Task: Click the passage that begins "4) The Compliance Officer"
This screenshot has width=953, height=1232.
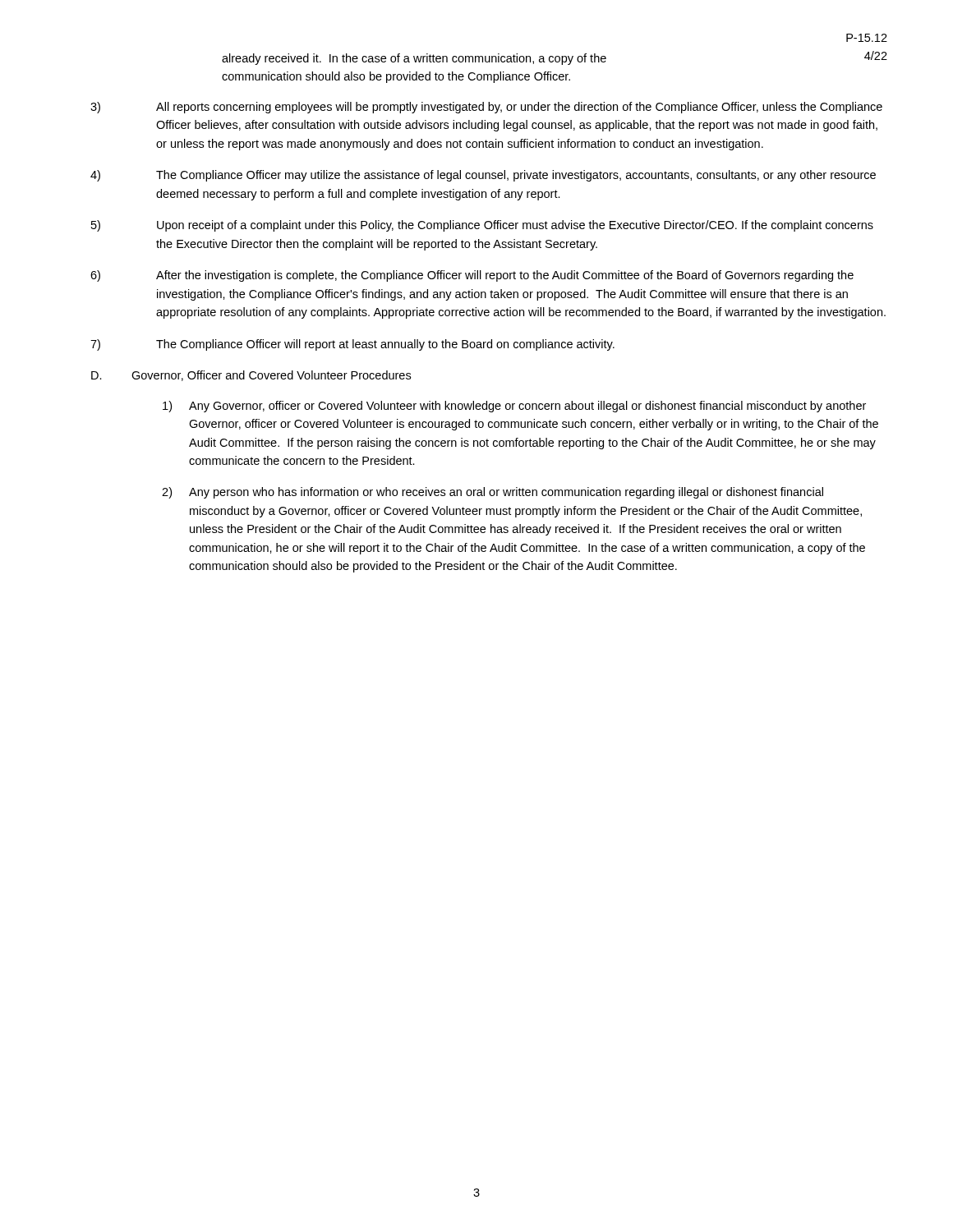Action: tap(489, 185)
